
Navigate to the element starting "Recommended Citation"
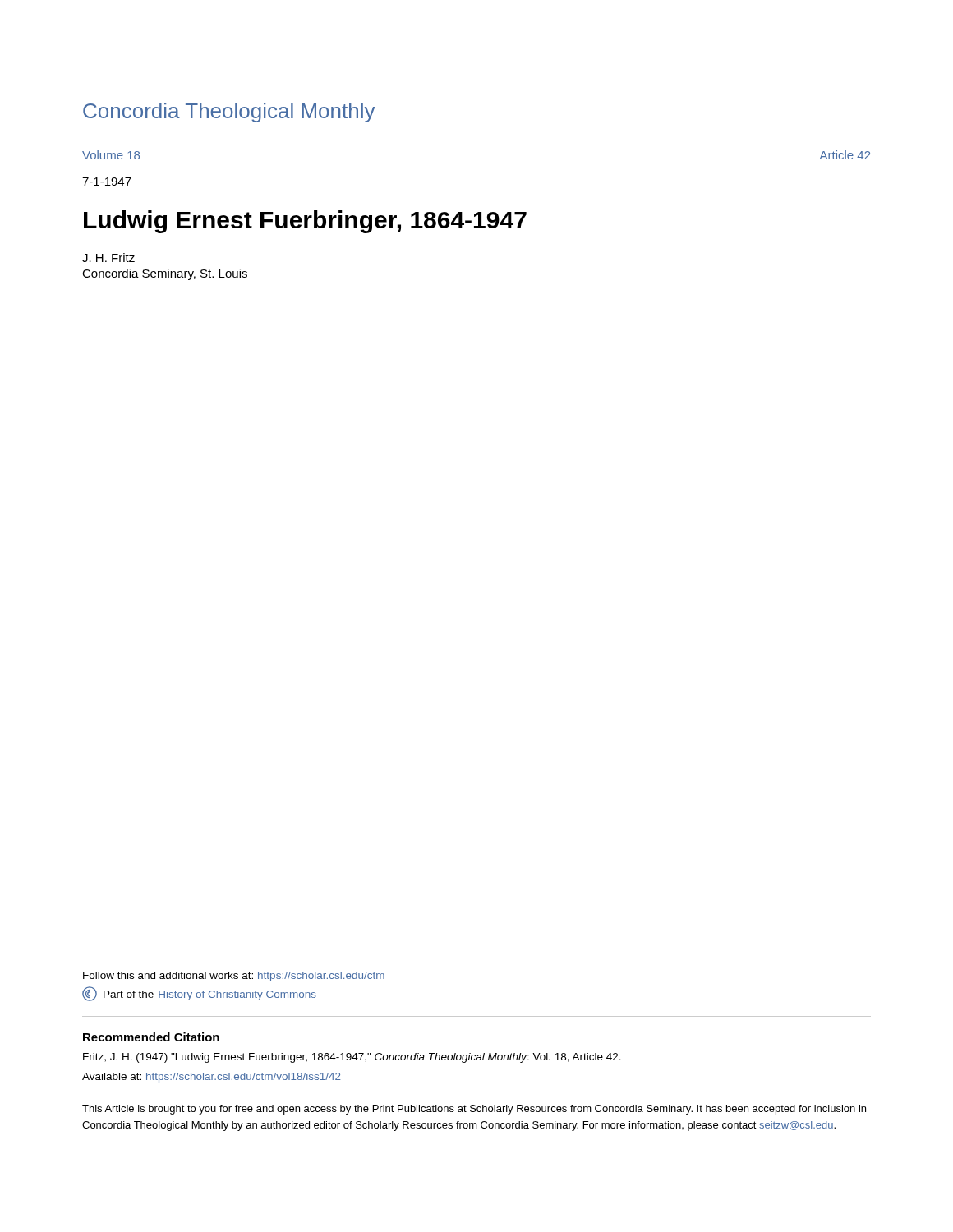[151, 1037]
